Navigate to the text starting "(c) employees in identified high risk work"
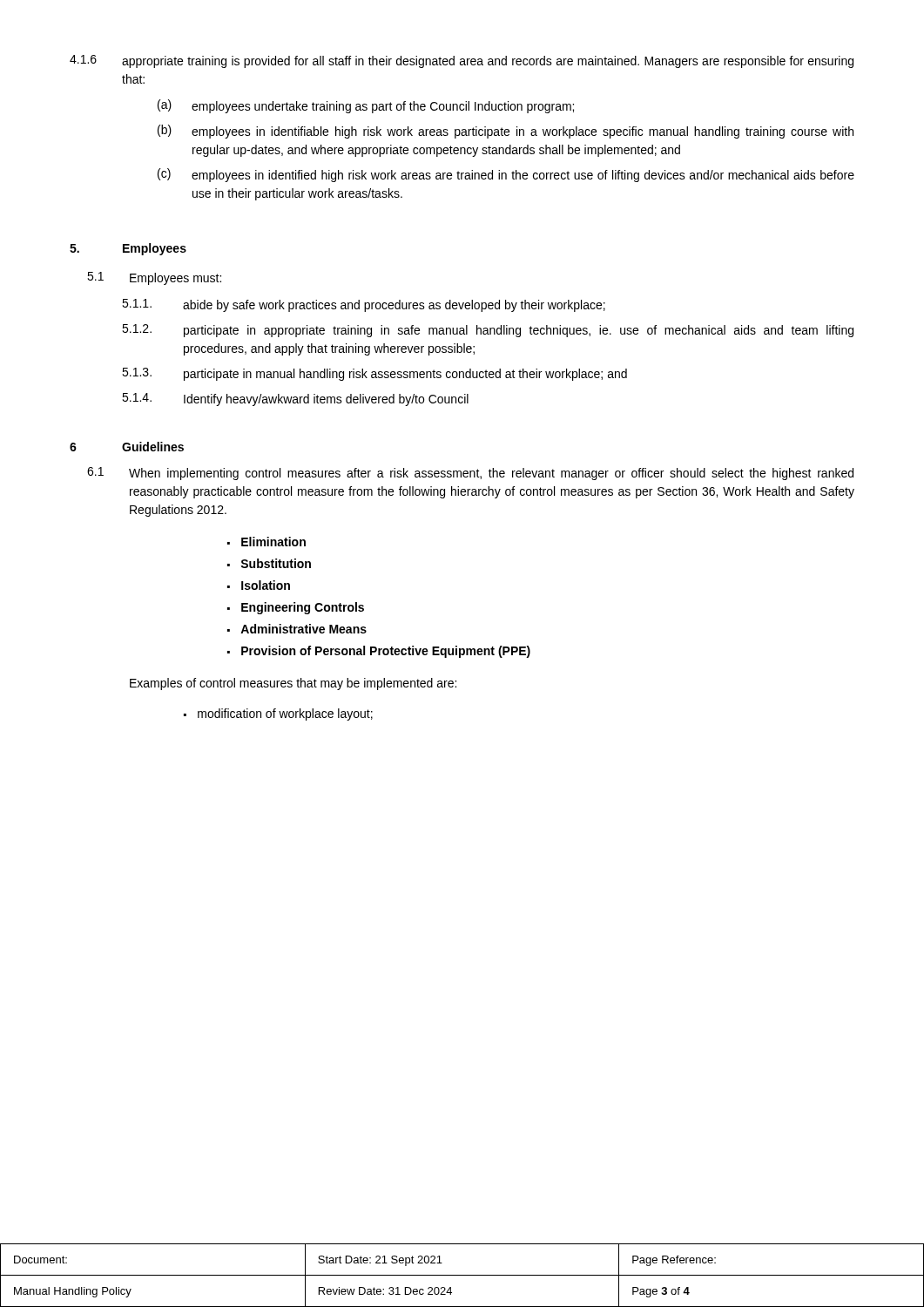Image resolution: width=924 pixels, height=1307 pixels. pyautogui.click(x=506, y=185)
